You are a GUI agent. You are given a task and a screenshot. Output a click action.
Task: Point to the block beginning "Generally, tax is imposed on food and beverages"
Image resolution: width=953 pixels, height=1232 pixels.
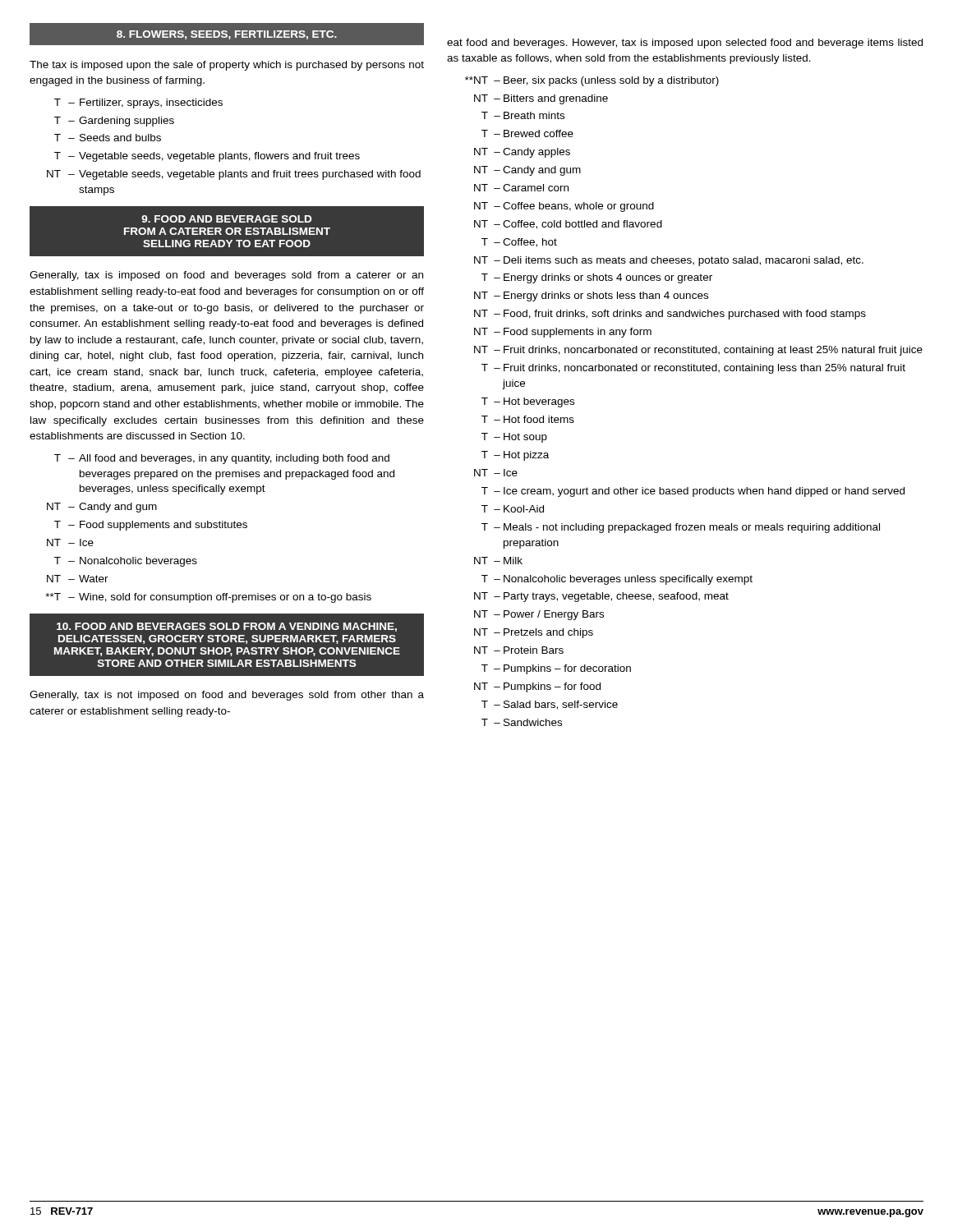[227, 356]
